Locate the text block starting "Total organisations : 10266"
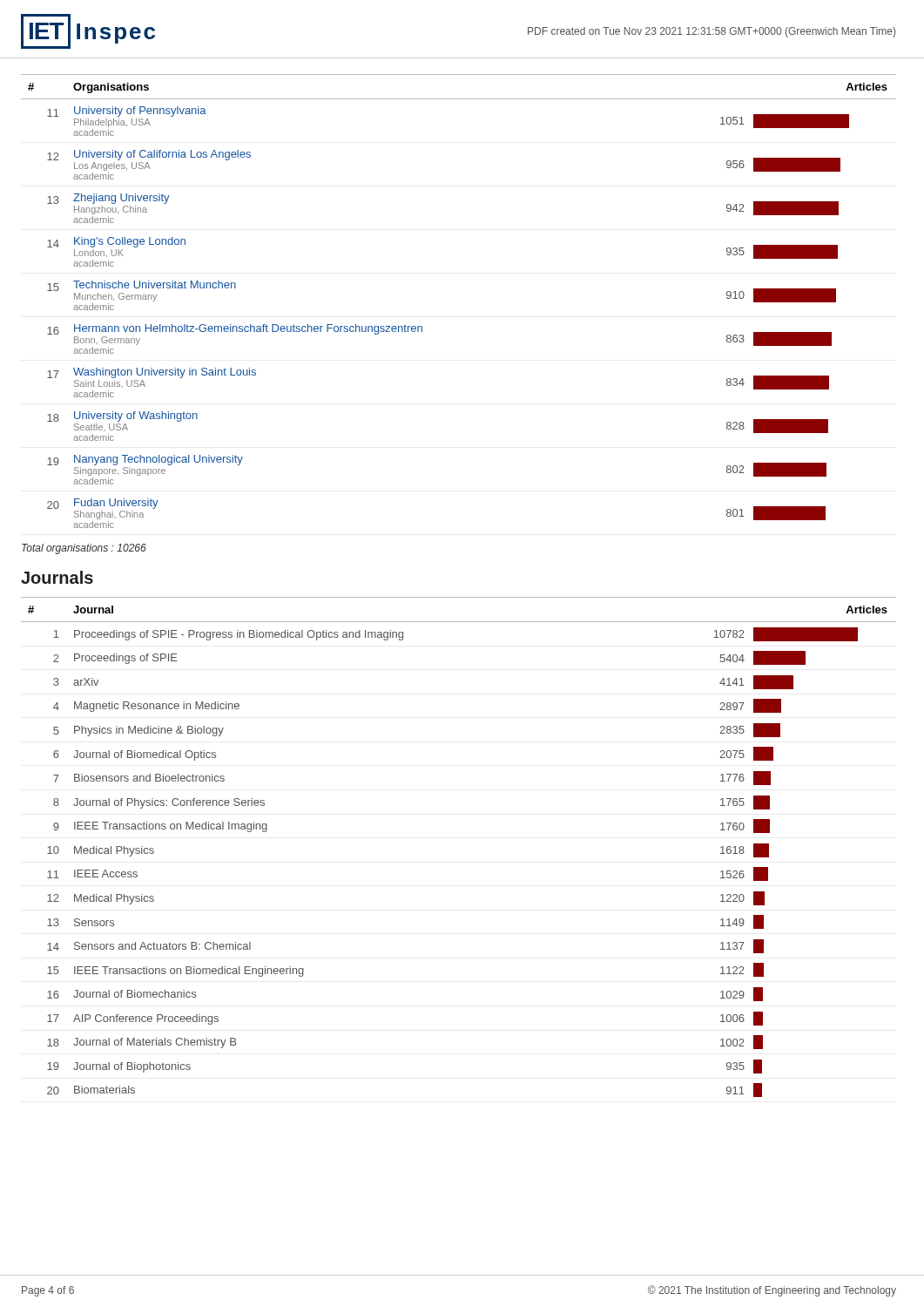Viewport: 924px width, 1307px height. click(x=83, y=548)
